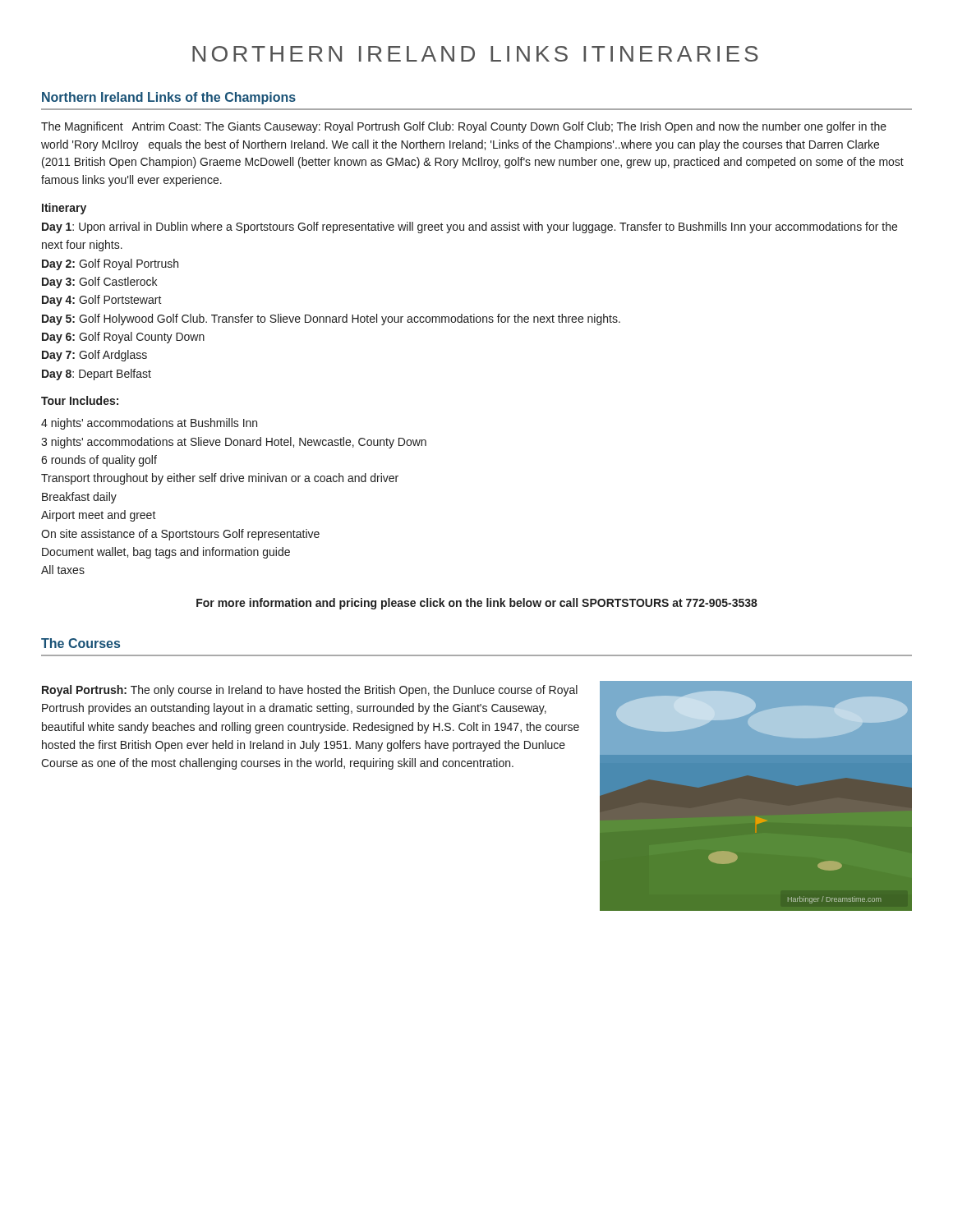Select the list item with the text "4 nights' accommodations at Bushmills Inn"
Viewport: 953px width, 1232px height.
149,424
